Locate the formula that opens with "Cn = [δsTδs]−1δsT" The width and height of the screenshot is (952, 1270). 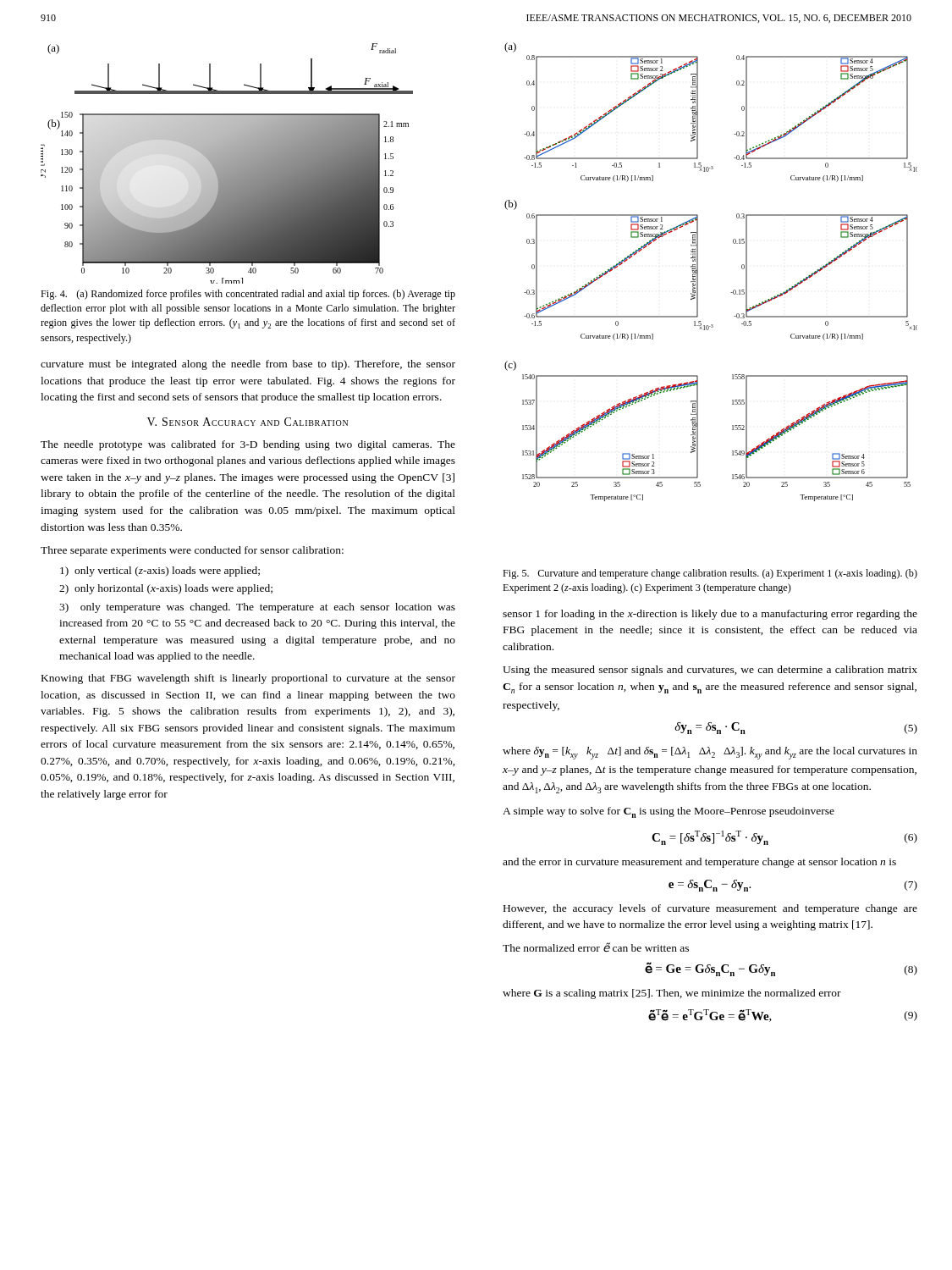point(714,838)
